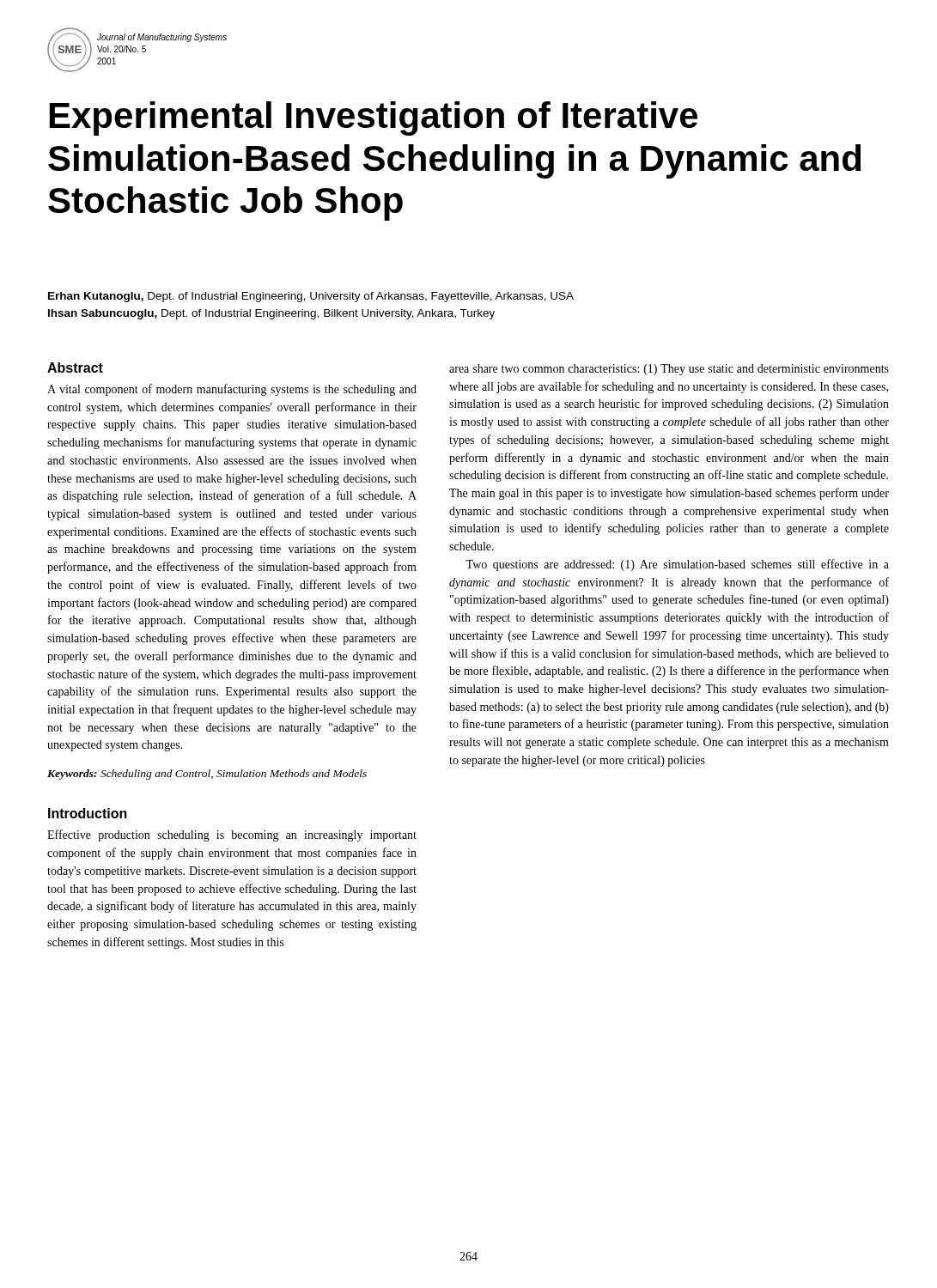
Task: Point to the block beginning "Keywords: Scheduling and Control, Simulation Methods"
Action: (207, 773)
